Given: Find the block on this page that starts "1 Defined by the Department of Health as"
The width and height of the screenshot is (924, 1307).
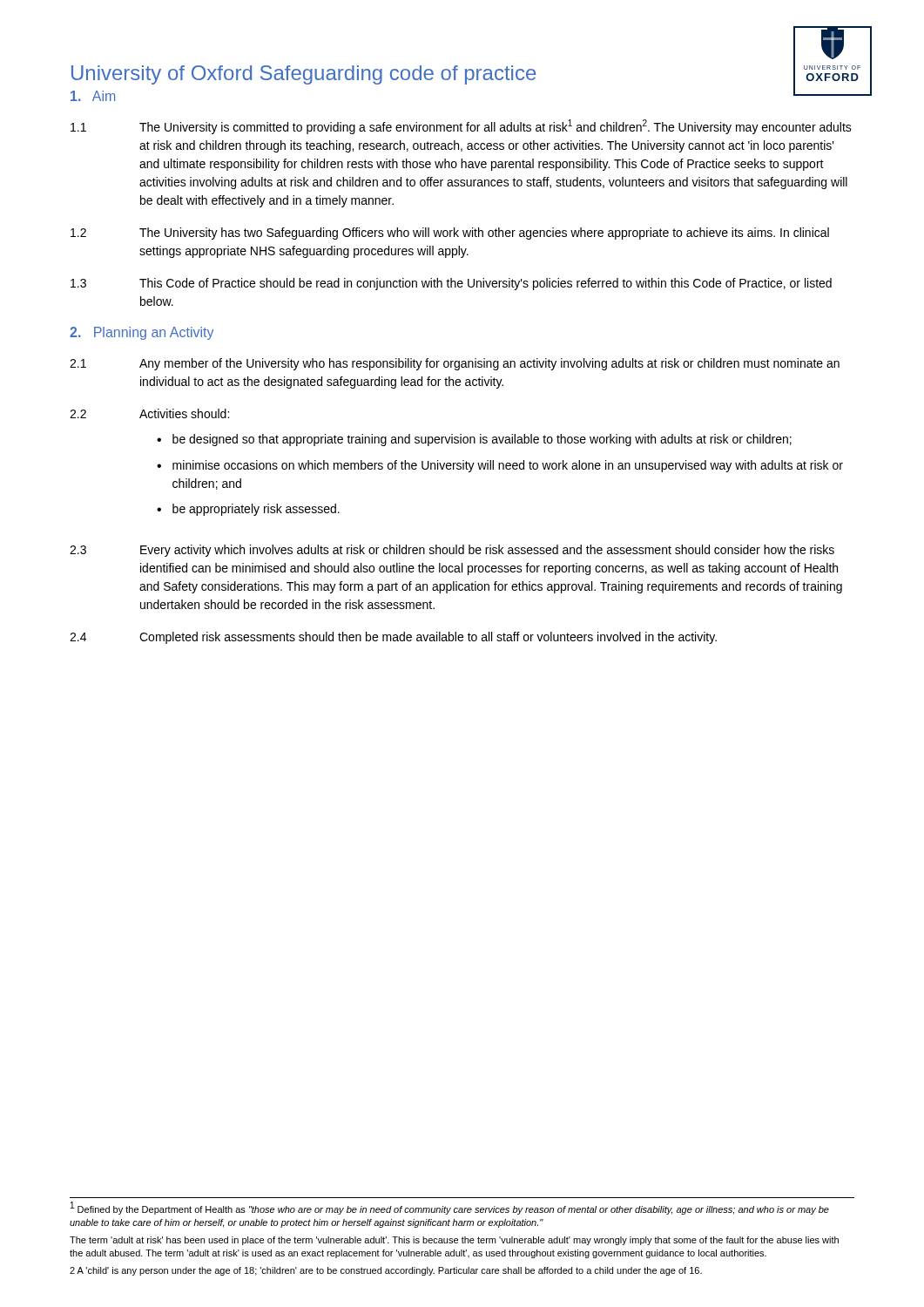Looking at the screenshot, I should click(462, 1239).
